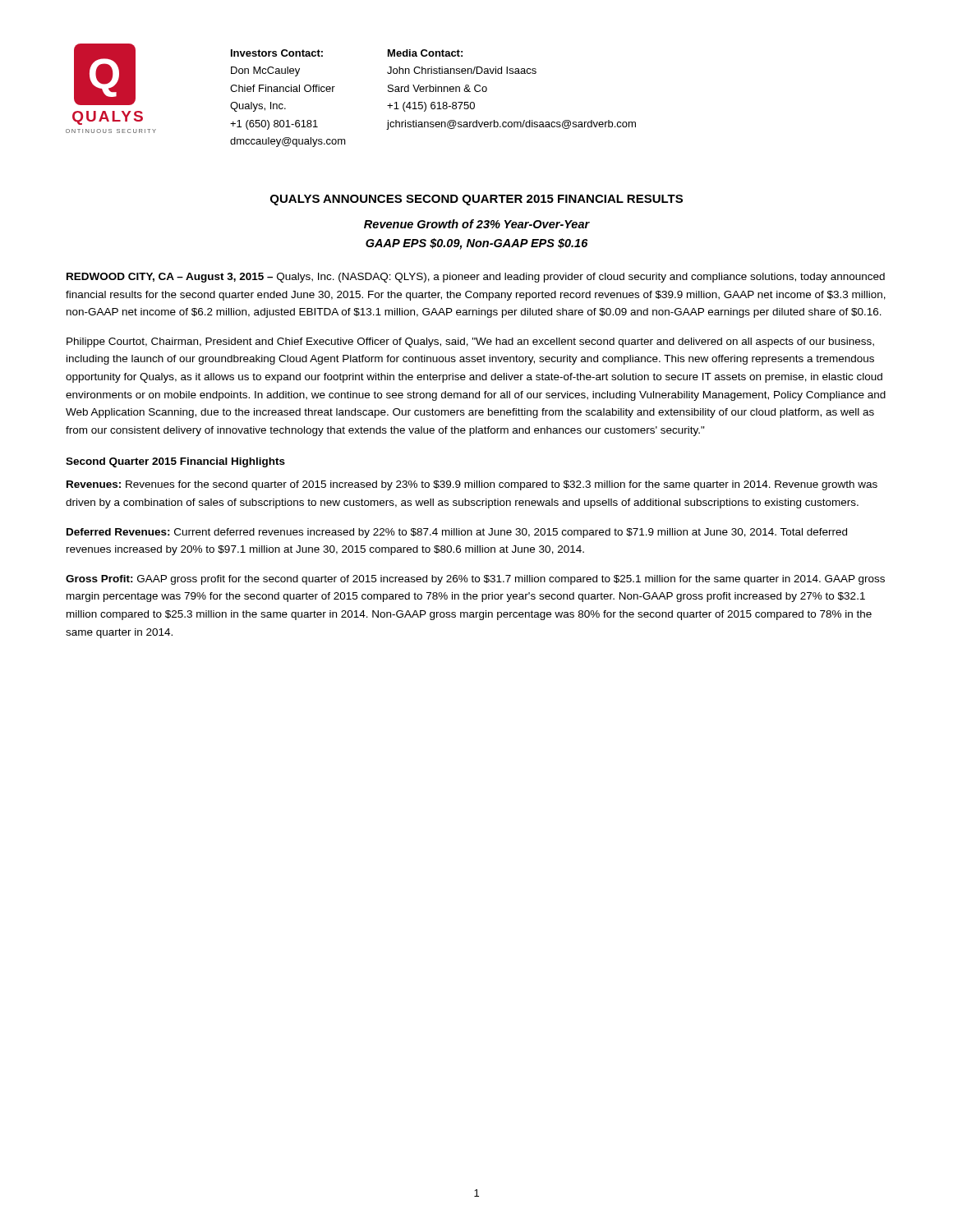Where is the title that starts "QUALYS ANNOUNCES SECOND QUARTER"?

point(476,198)
